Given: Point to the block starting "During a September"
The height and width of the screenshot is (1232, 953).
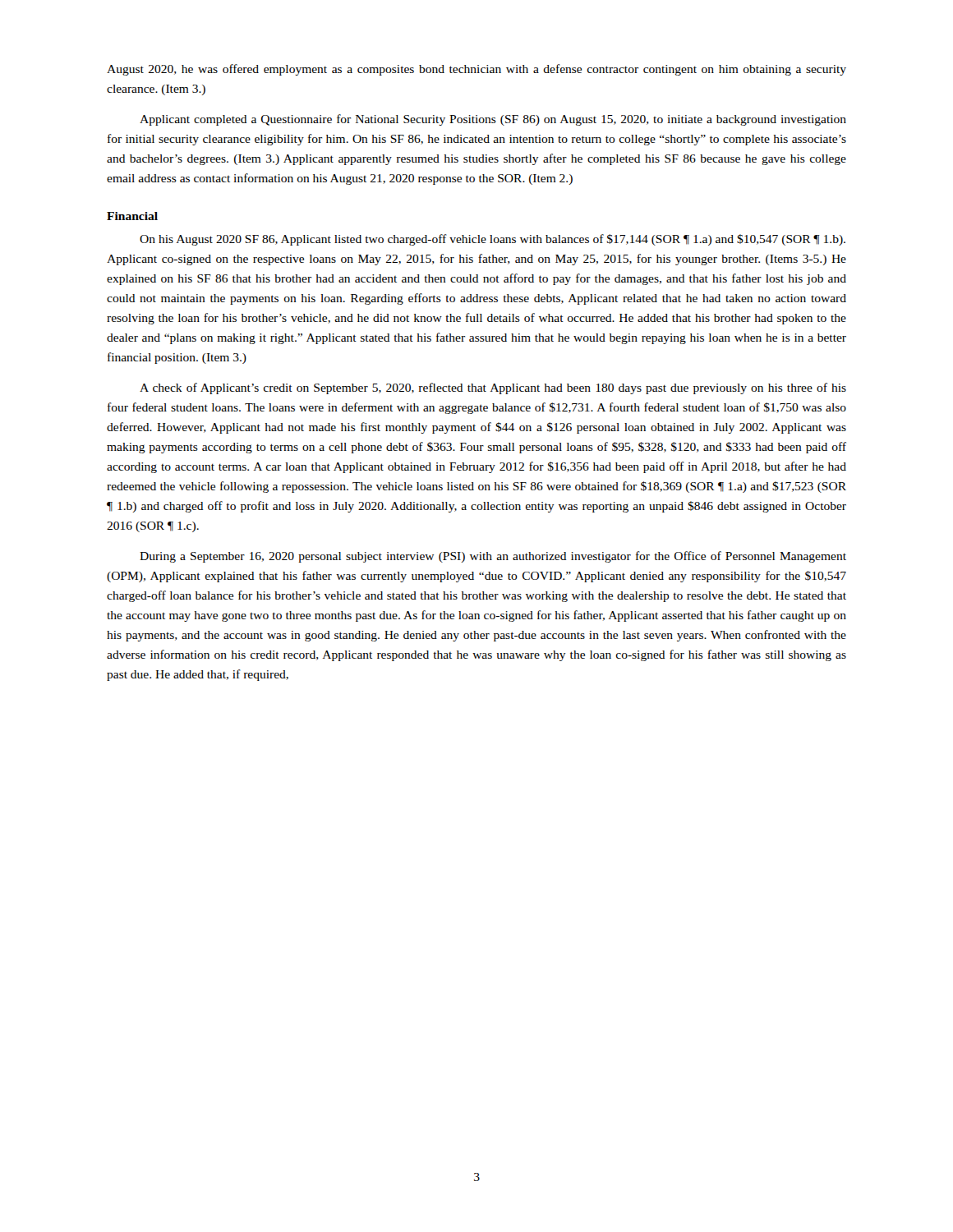Looking at the screenshot, I should [476, 615].
